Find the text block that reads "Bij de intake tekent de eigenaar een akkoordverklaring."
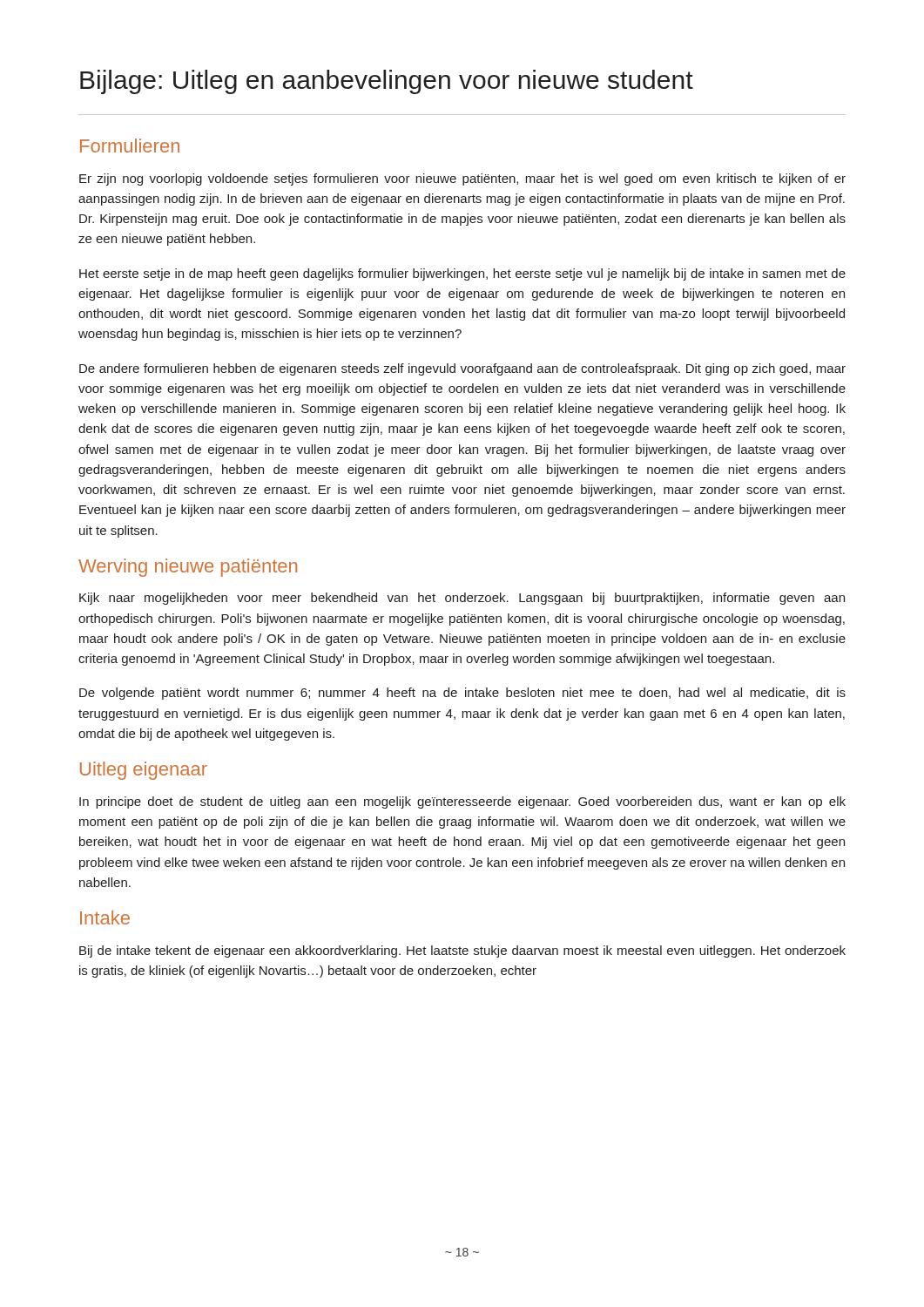 462,960
